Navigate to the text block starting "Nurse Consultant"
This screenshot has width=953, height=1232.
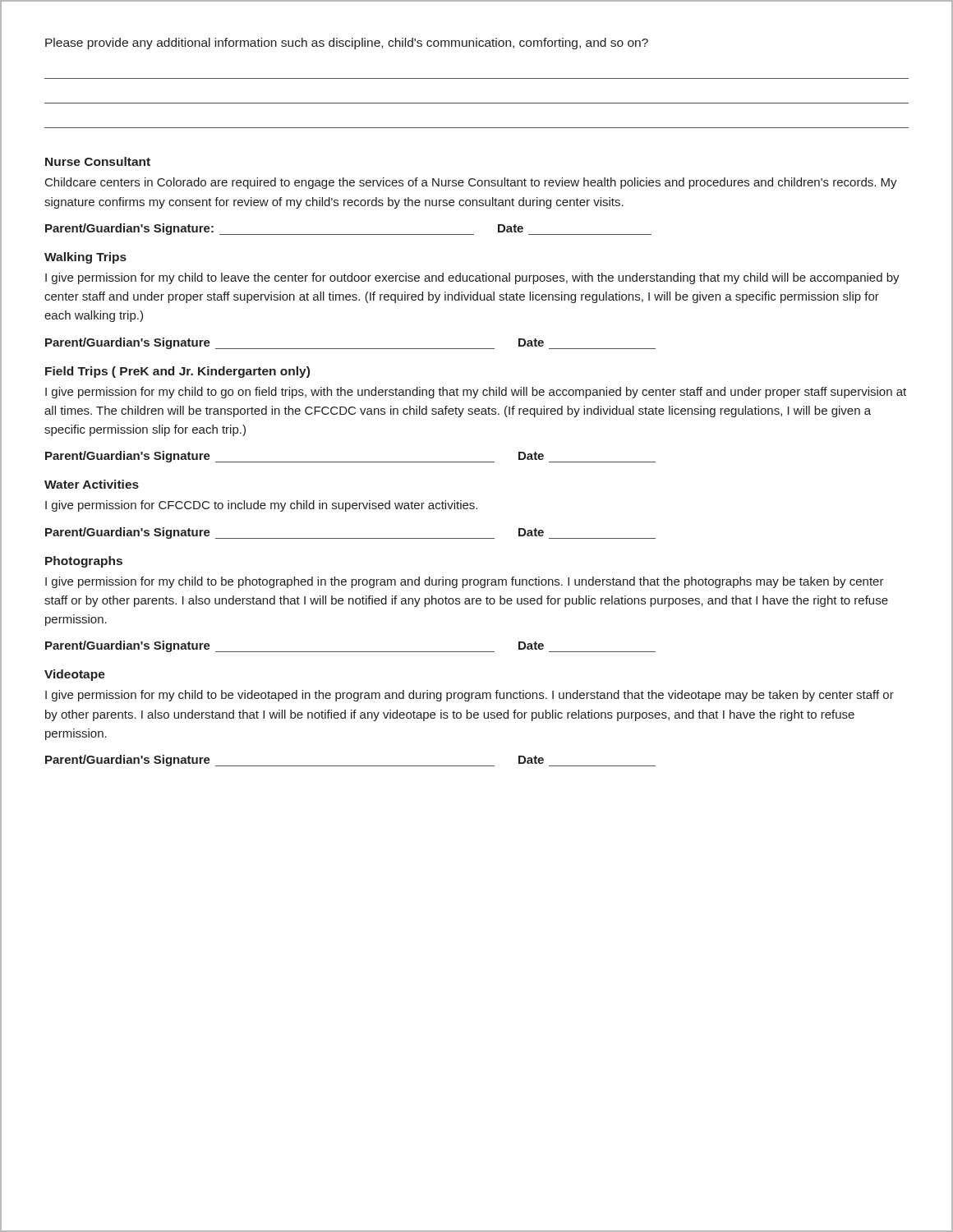point(97,162)
